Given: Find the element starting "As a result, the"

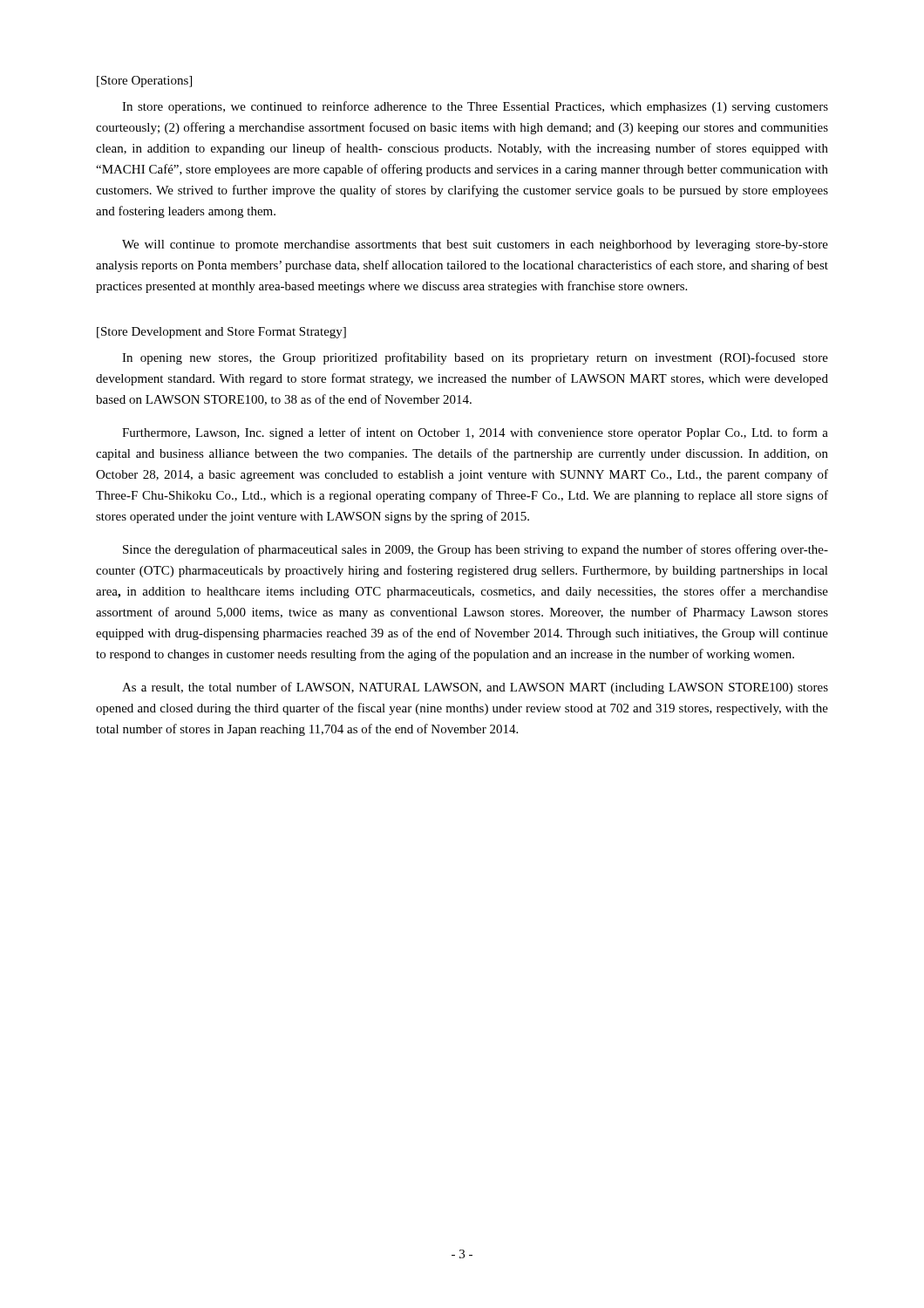Looking at the screenshot, I should 462,708.
